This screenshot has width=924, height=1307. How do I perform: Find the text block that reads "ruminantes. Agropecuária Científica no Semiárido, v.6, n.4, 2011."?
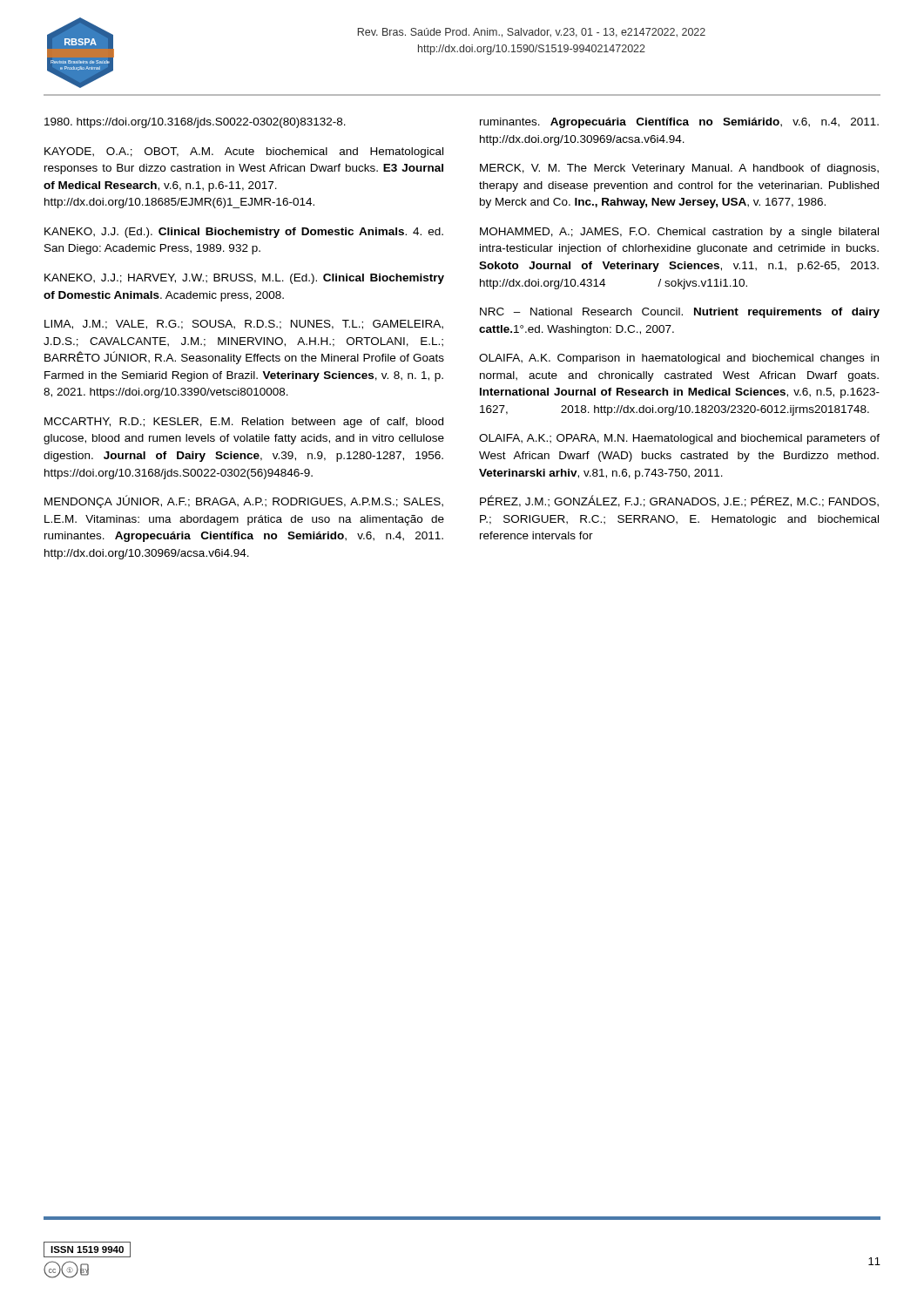coord(679,130)
